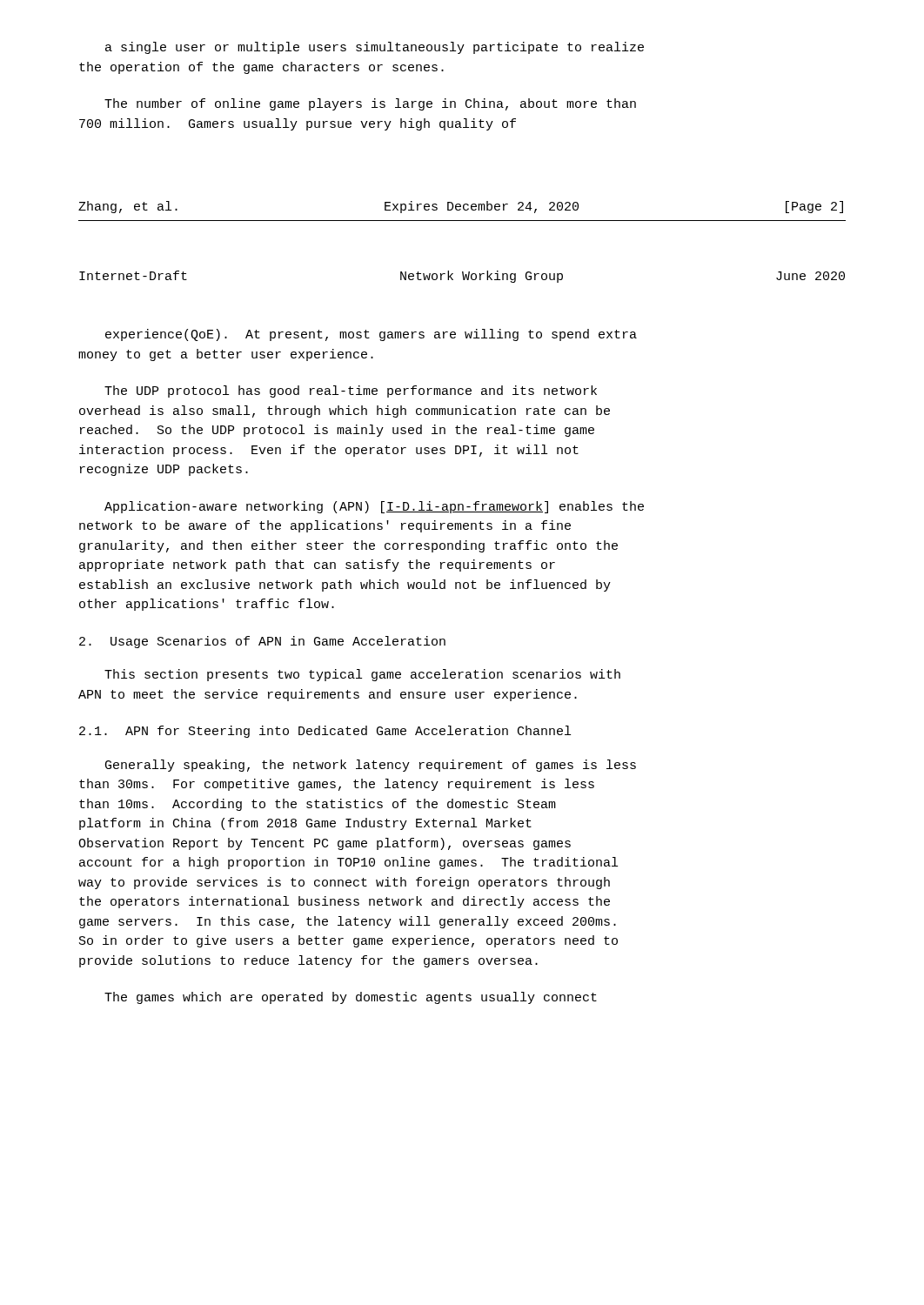This screenshot has width=924, height=1305.
Task: Point to the text block starting "The games which are operated by domestic agents"
Action: tap(462, 999)
